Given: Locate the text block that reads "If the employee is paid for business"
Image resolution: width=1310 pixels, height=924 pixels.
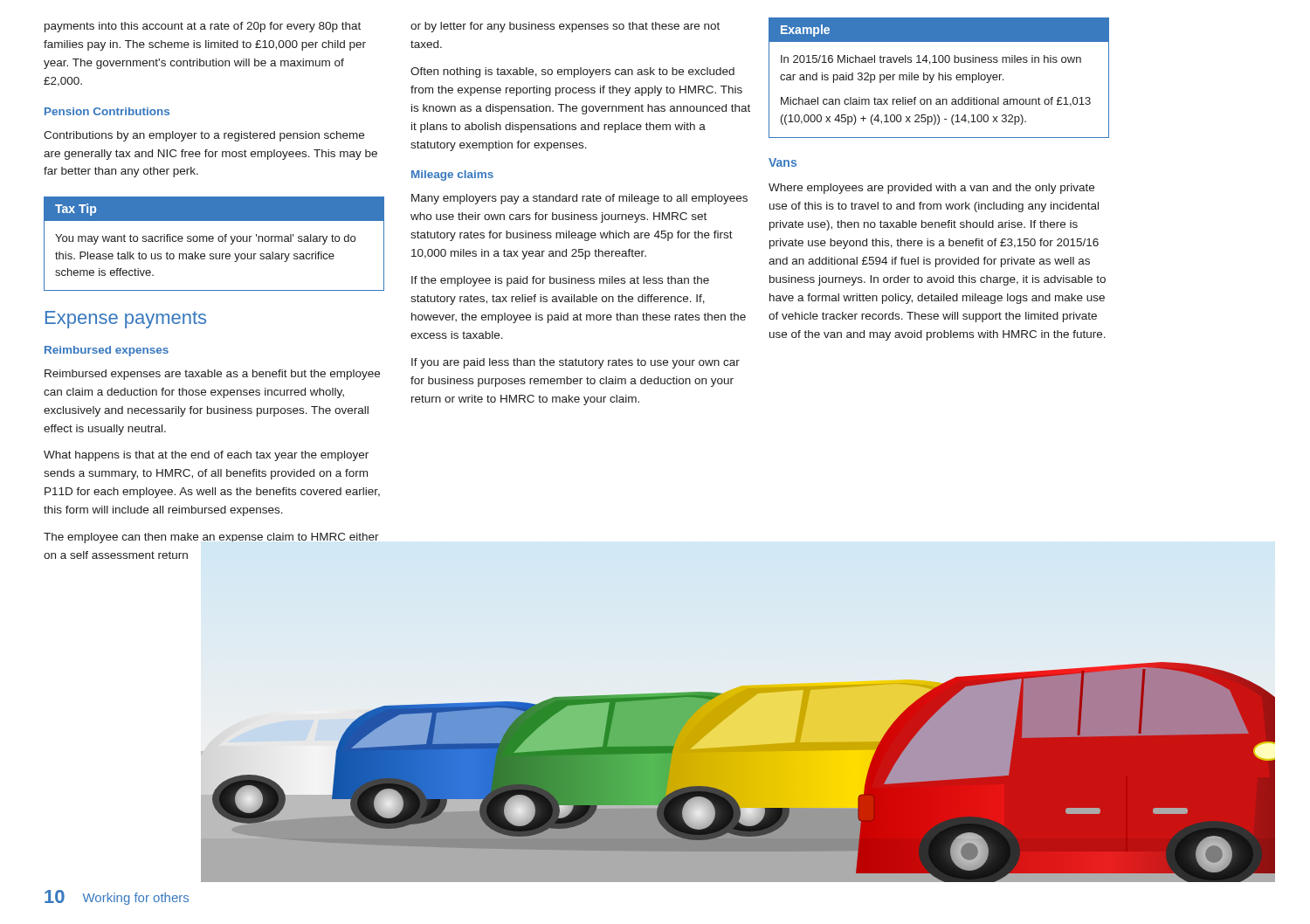Looking at the screenshot, I should (x=581, y=308).
